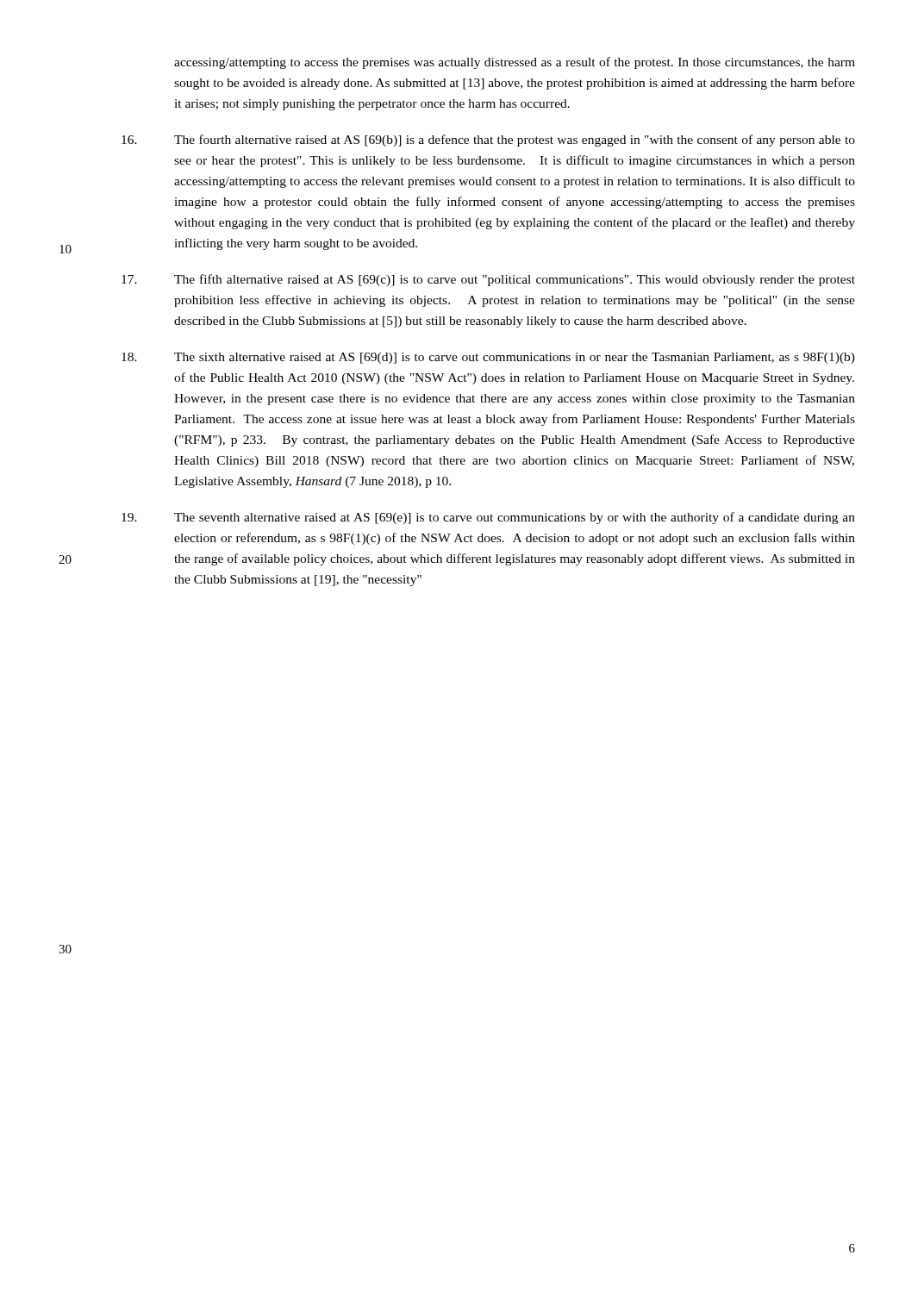The image size is (924, 1293).
Task: Click on the list item that says "17. The fifth alternative raised"
Action: [488, 300]
